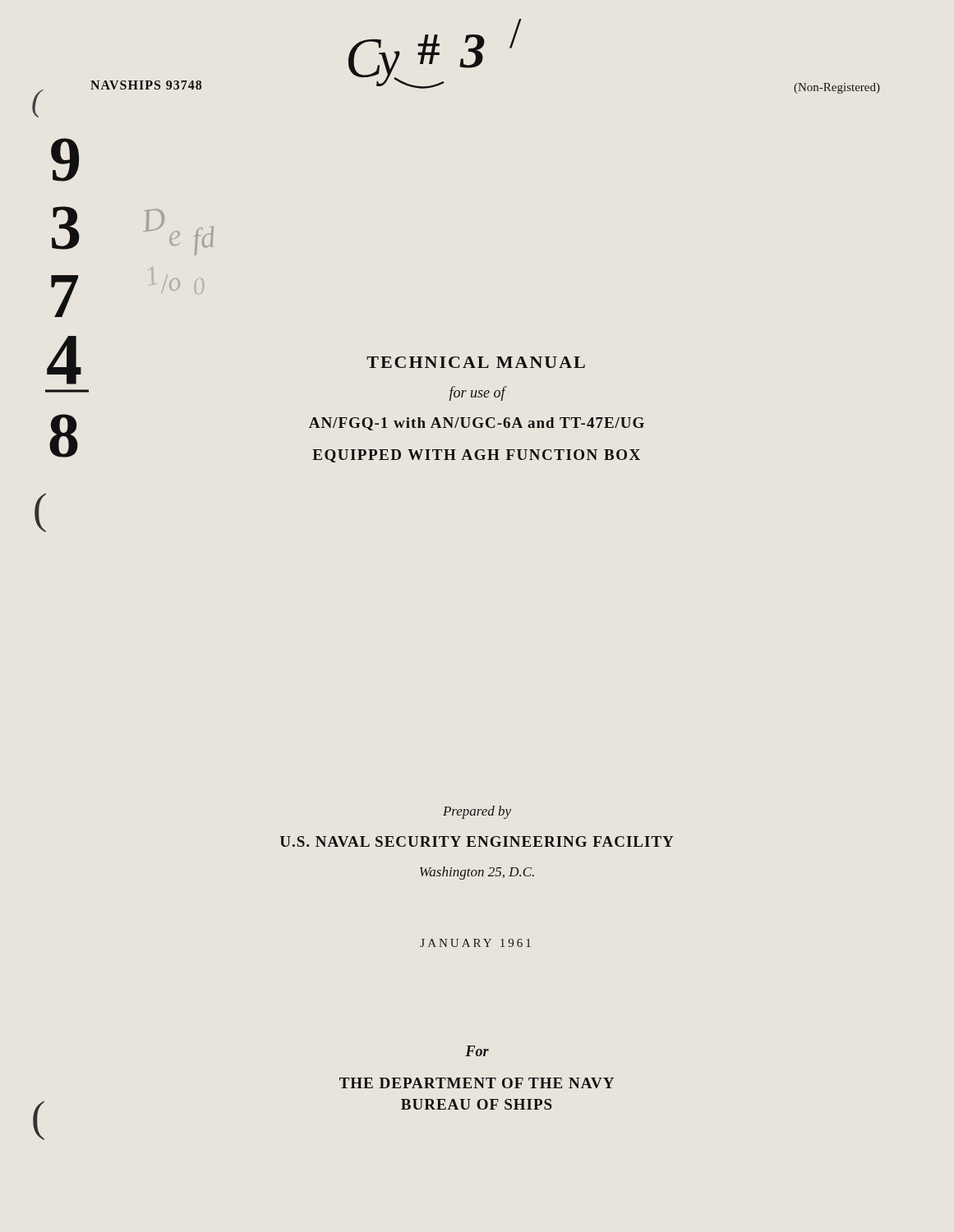Navigate to the passage starting "THE DEPARTMENT OF THE NAVY"
The image size is (954, 1232).
pyautogui.click(x=477, y=1094)
